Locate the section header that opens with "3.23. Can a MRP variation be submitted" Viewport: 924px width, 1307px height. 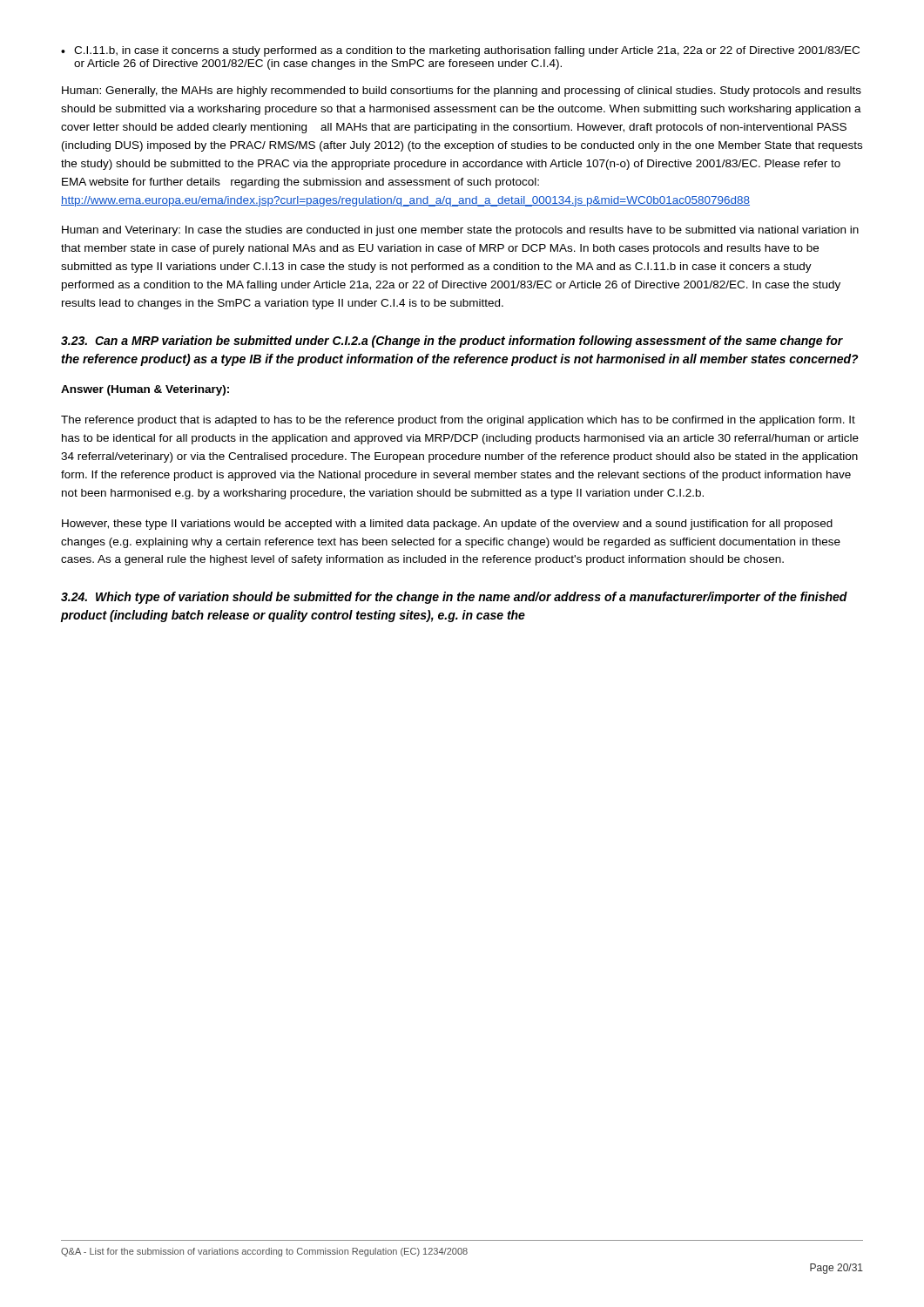point(462,350)
